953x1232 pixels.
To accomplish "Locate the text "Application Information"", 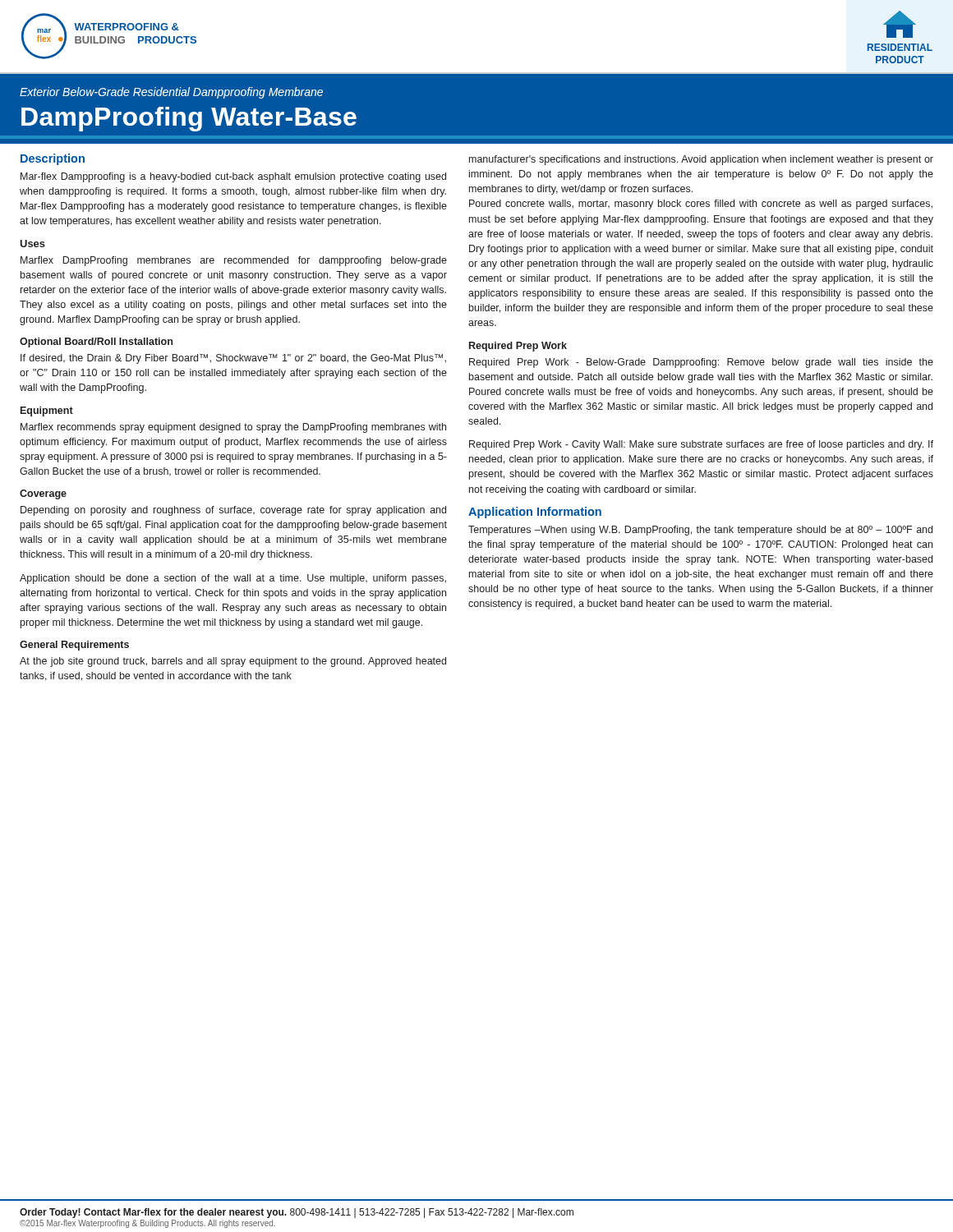I will (535, 511).
